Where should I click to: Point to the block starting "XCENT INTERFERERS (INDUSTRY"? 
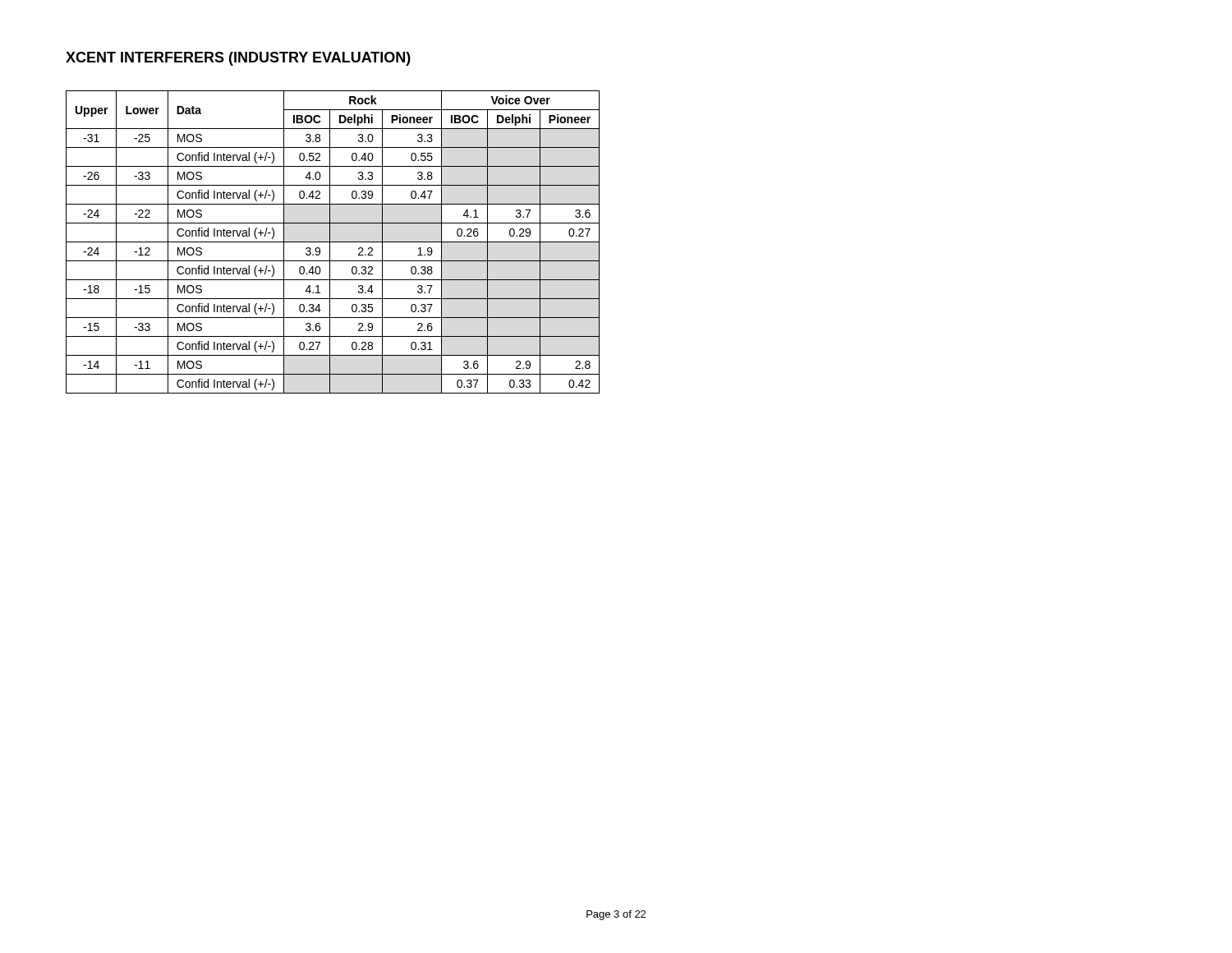coord(238,58)
